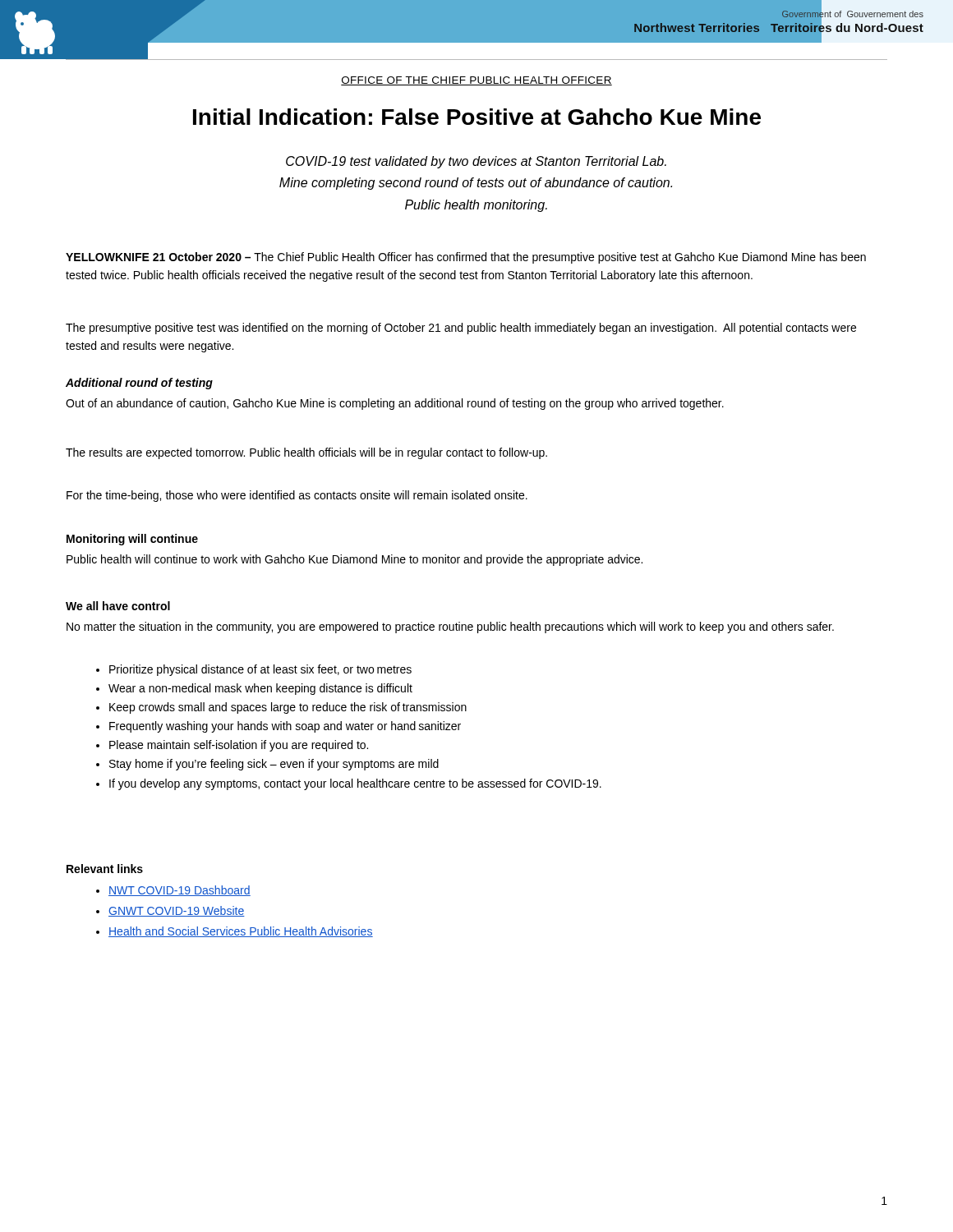
Task: Select the text block that reads "The presumptive positive test was identified"
Action: point(461,337)
